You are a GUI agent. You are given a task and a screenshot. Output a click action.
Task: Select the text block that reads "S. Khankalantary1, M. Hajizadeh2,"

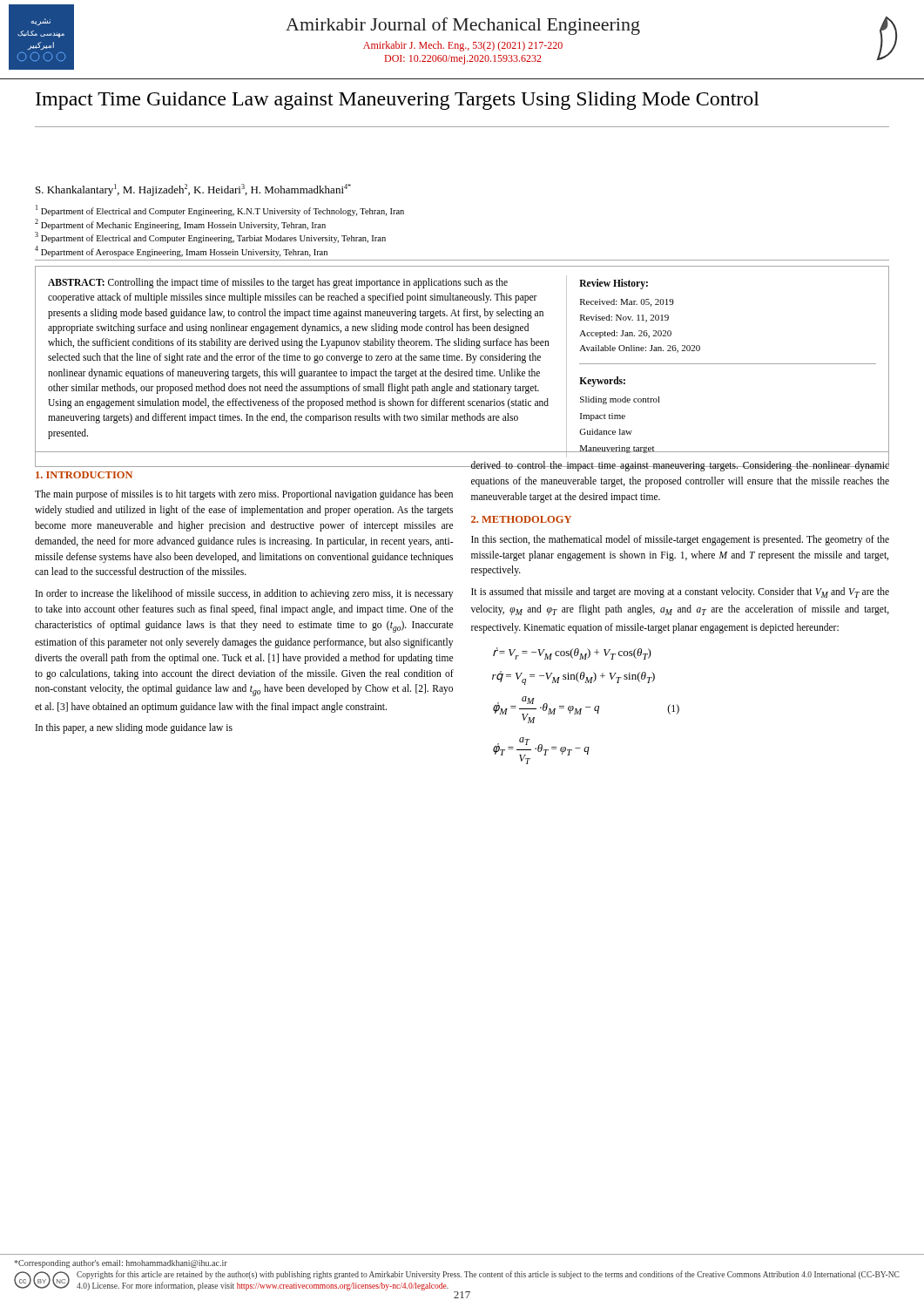pos(193,190)
